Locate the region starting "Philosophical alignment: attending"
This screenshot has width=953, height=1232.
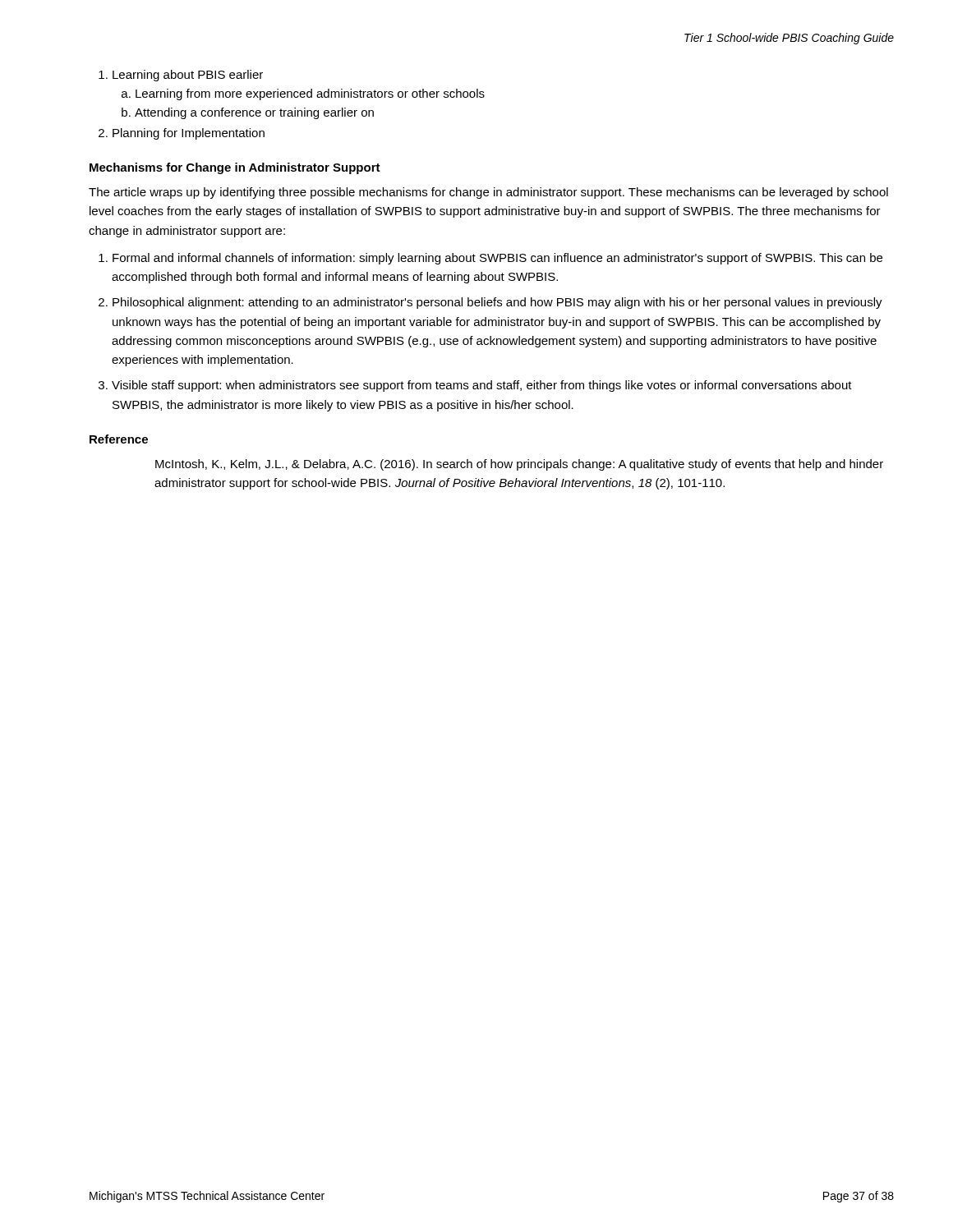(497, 331)
